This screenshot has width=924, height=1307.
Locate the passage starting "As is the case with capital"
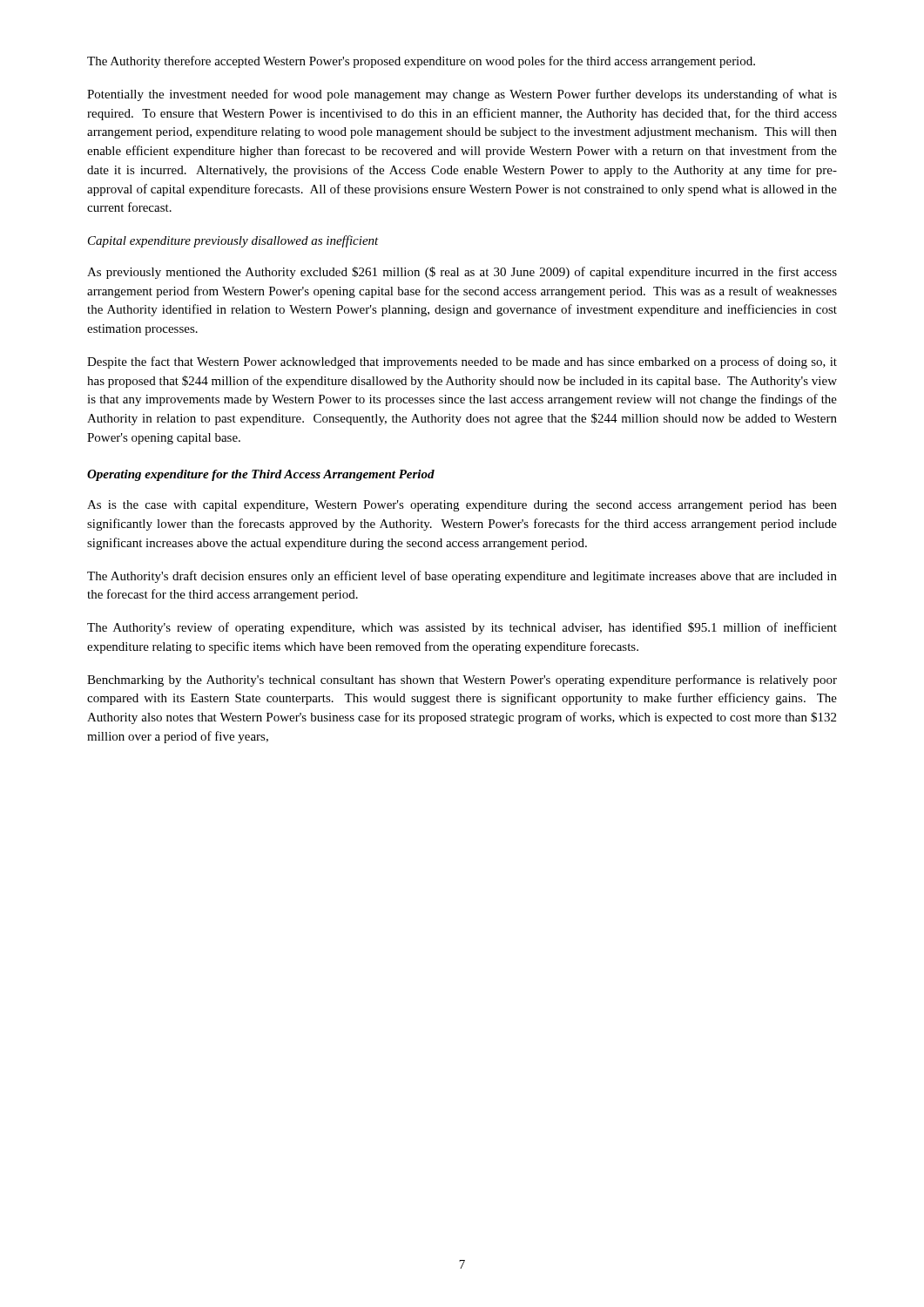point(462,524)
